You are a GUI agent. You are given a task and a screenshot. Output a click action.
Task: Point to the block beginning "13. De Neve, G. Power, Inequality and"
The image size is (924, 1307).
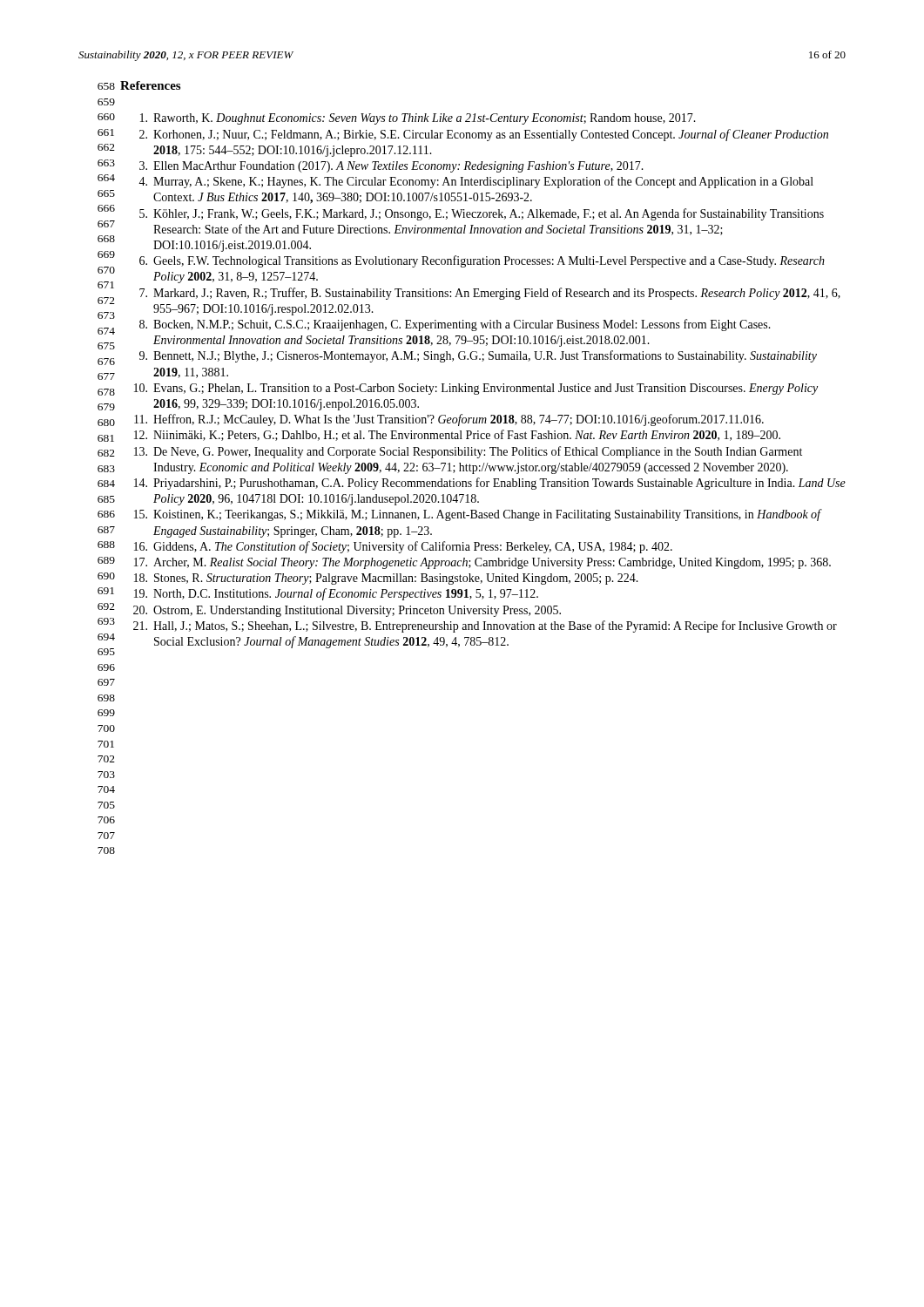point(483,460)
